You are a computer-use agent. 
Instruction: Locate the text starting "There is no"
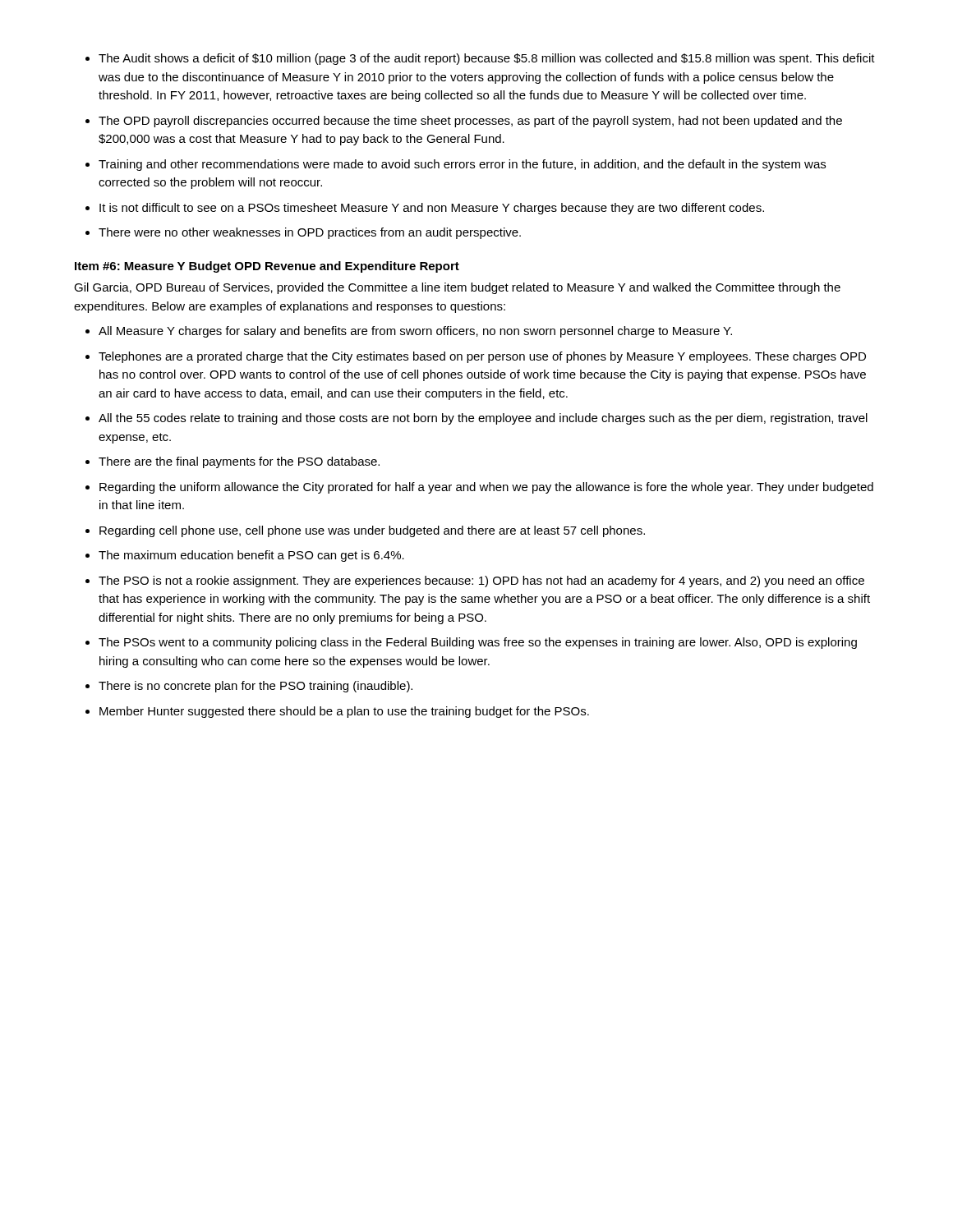(x=256, y=687)
